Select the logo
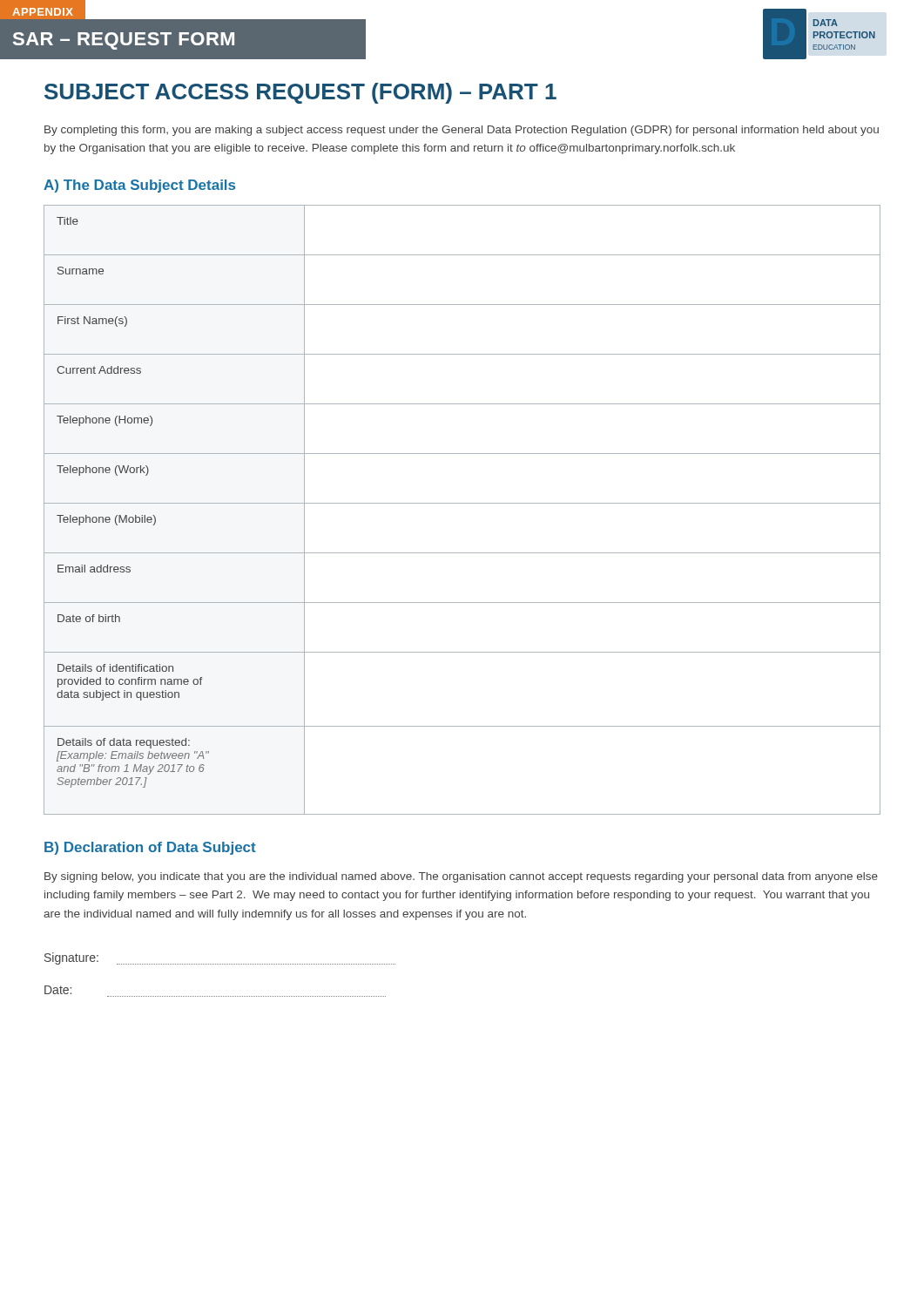 click(x=826, y=34)
